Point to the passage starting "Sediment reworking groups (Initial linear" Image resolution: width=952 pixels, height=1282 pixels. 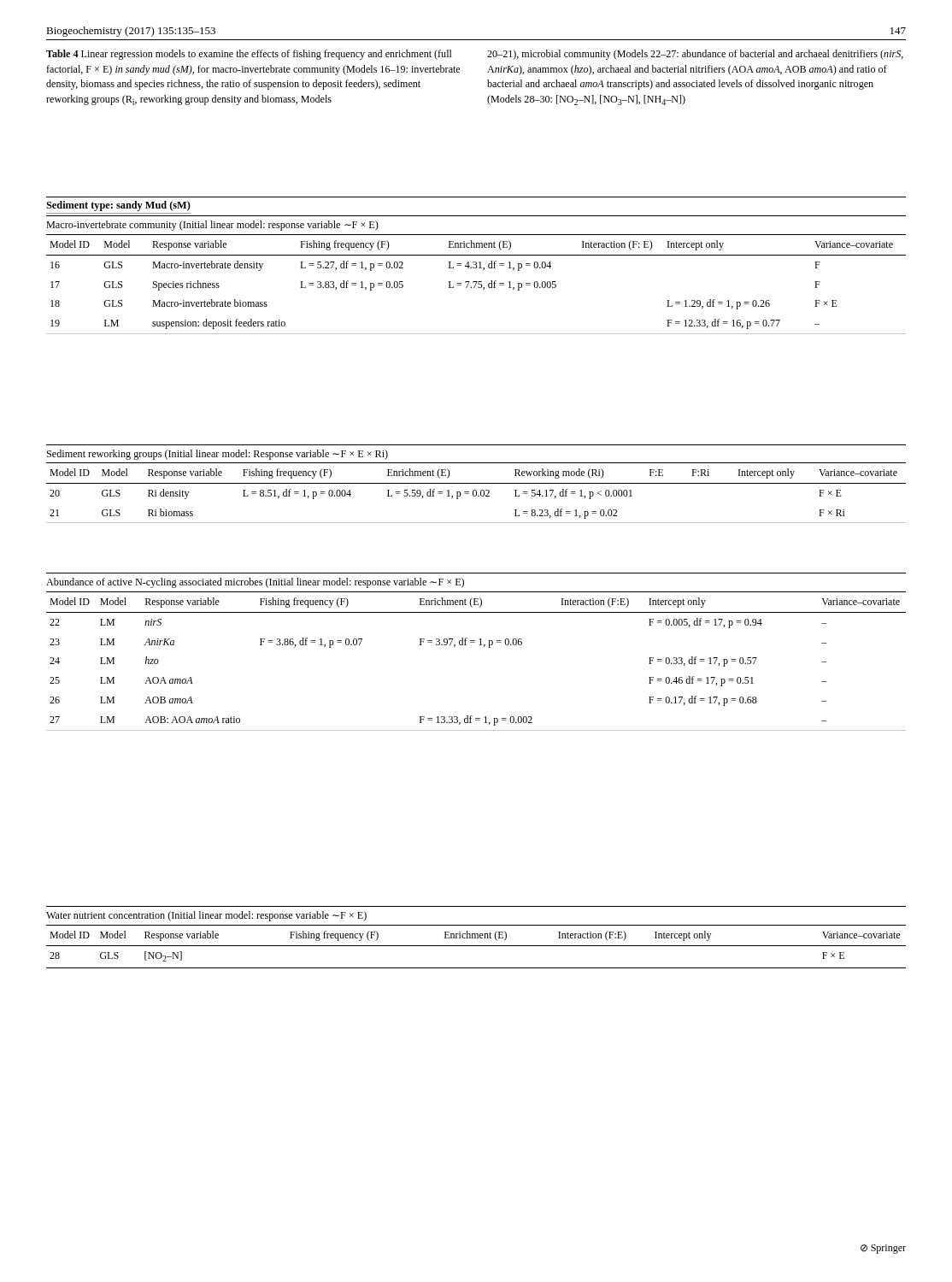coord(217,454)
